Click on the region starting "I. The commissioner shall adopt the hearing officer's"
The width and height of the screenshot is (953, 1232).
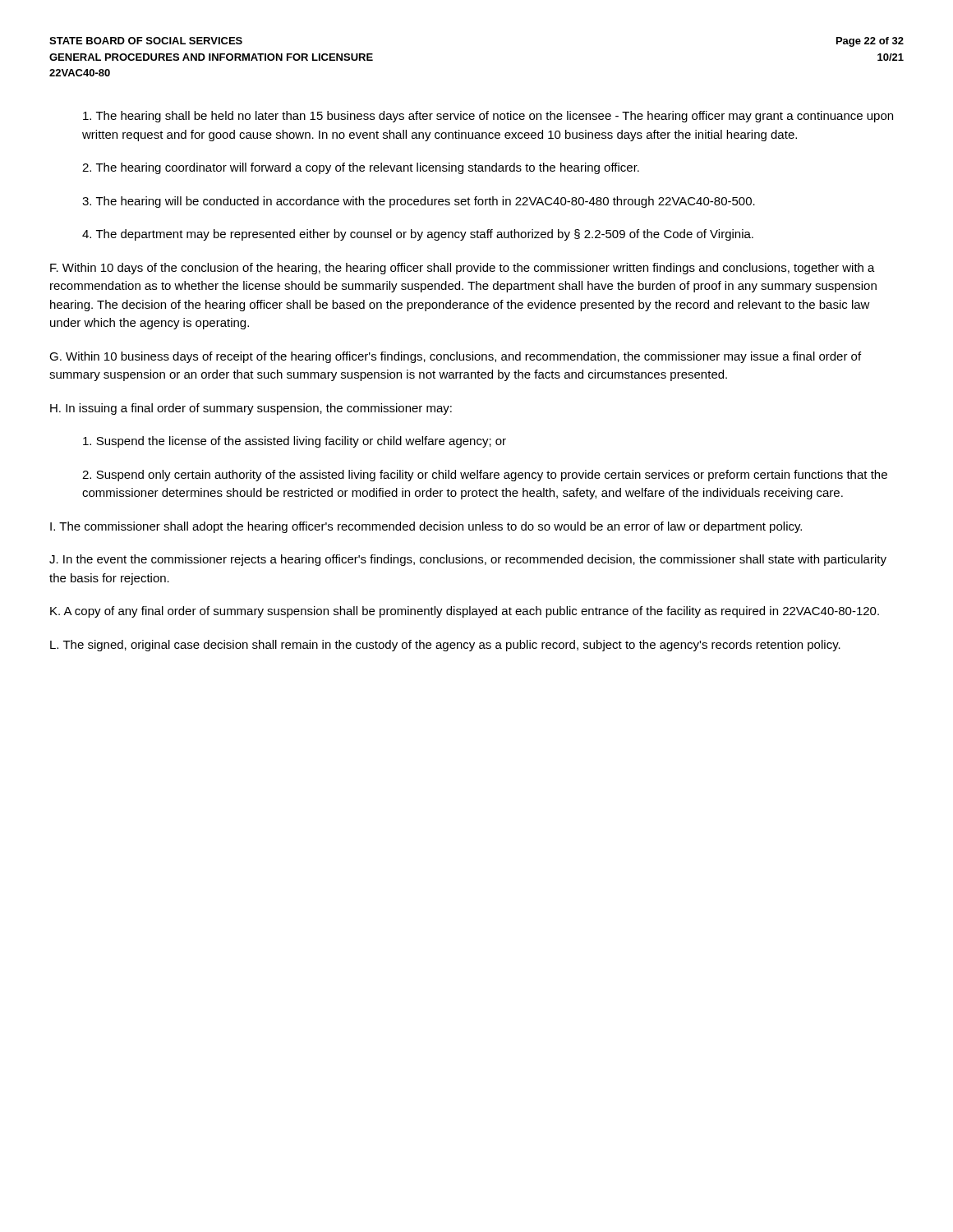point(426,526)
